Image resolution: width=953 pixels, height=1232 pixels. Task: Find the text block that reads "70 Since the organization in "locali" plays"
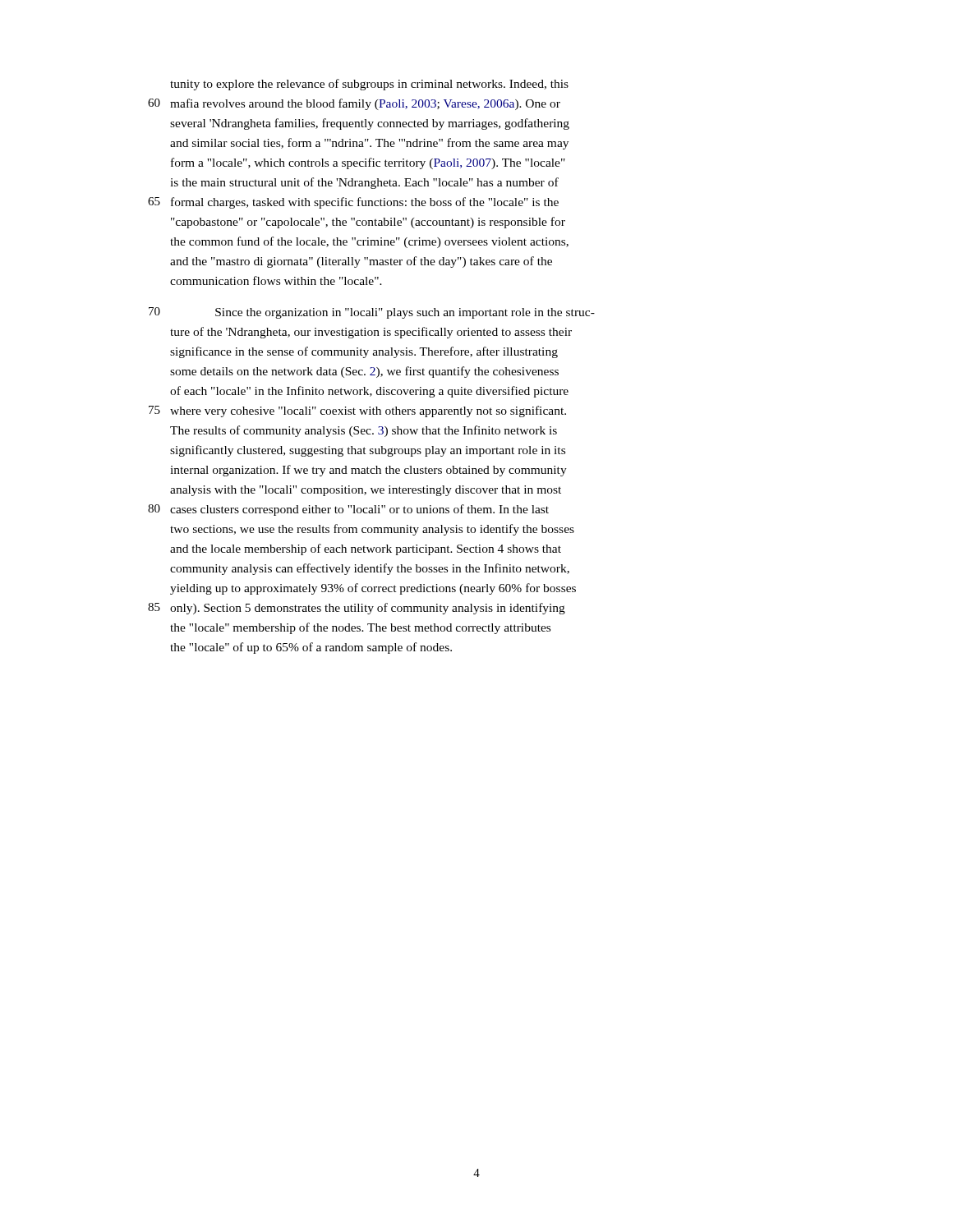[x=493, y=480]
